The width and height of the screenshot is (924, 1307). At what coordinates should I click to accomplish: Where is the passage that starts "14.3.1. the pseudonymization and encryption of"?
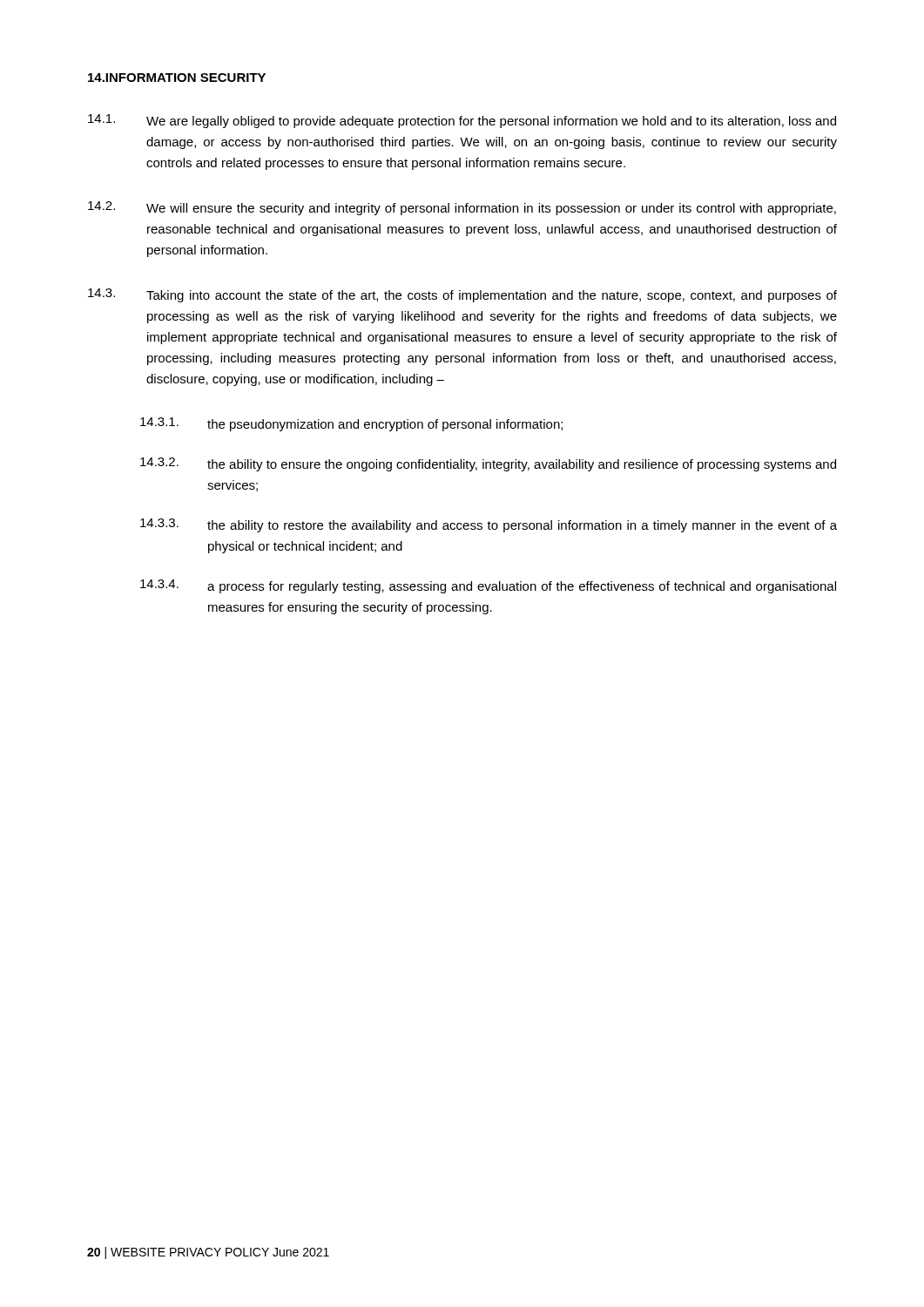pyautogui.click(x=352, y=424)
